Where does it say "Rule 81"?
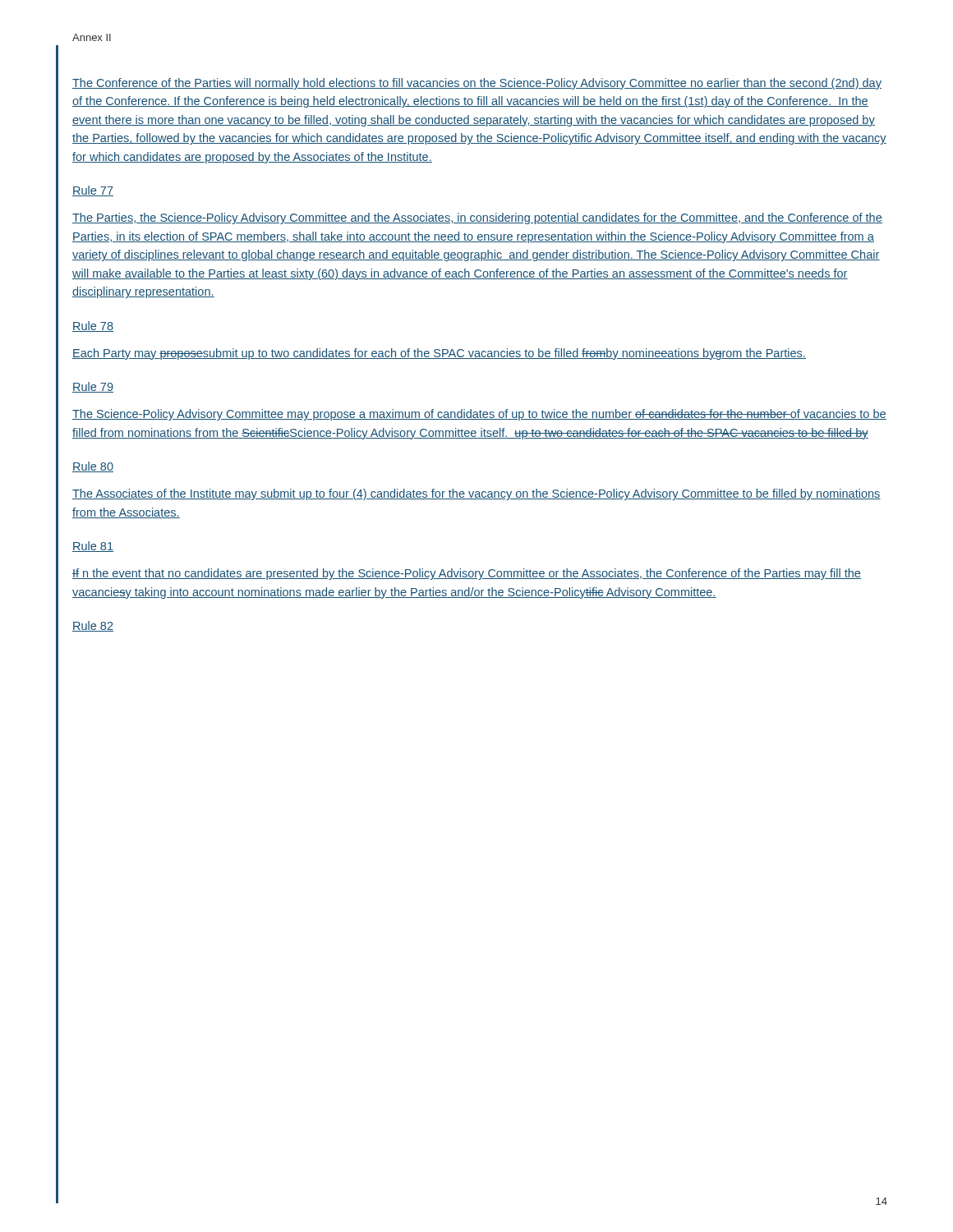 coord(93,546)
